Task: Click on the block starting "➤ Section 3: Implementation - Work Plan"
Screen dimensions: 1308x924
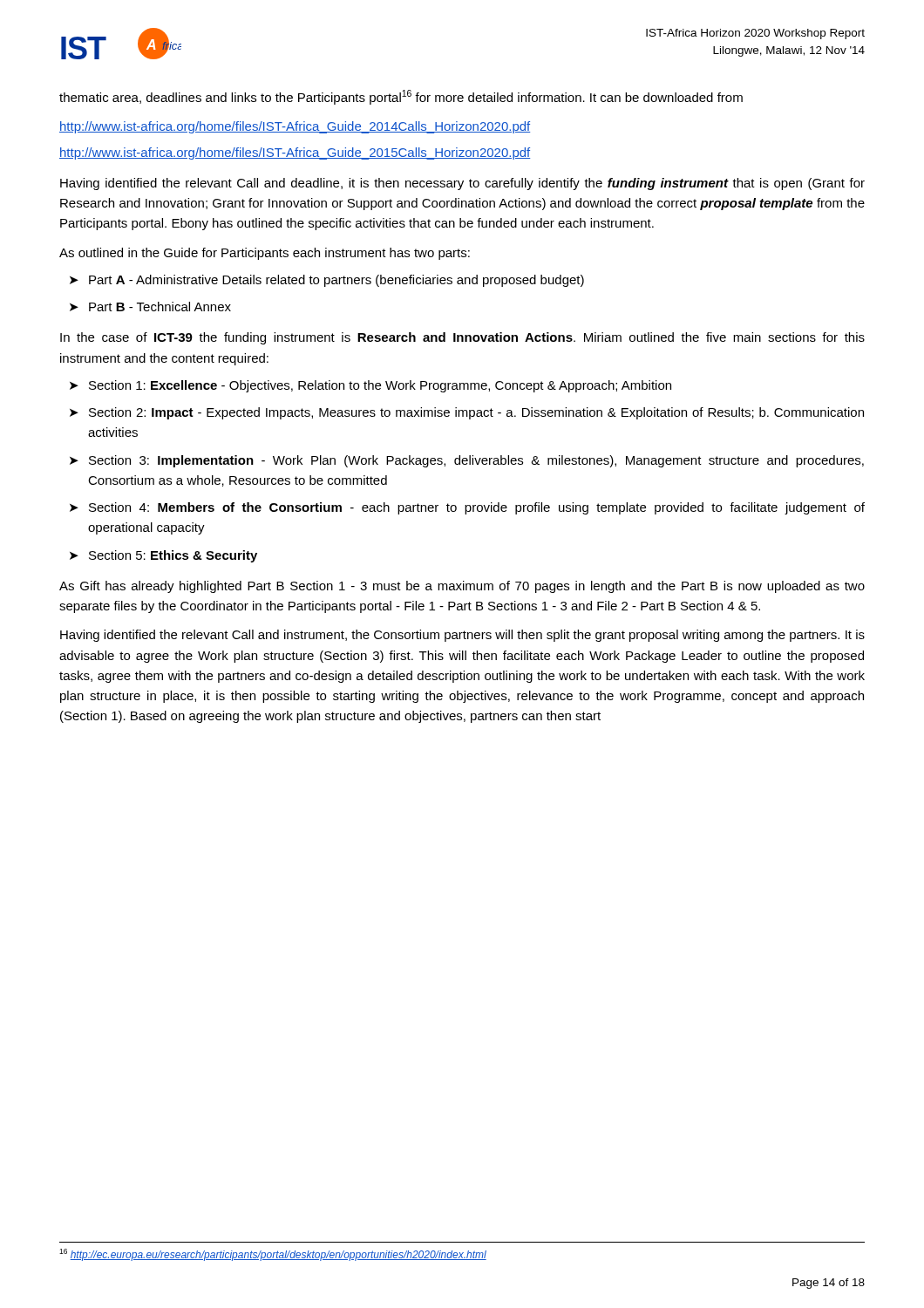Action: click(466, 470)
